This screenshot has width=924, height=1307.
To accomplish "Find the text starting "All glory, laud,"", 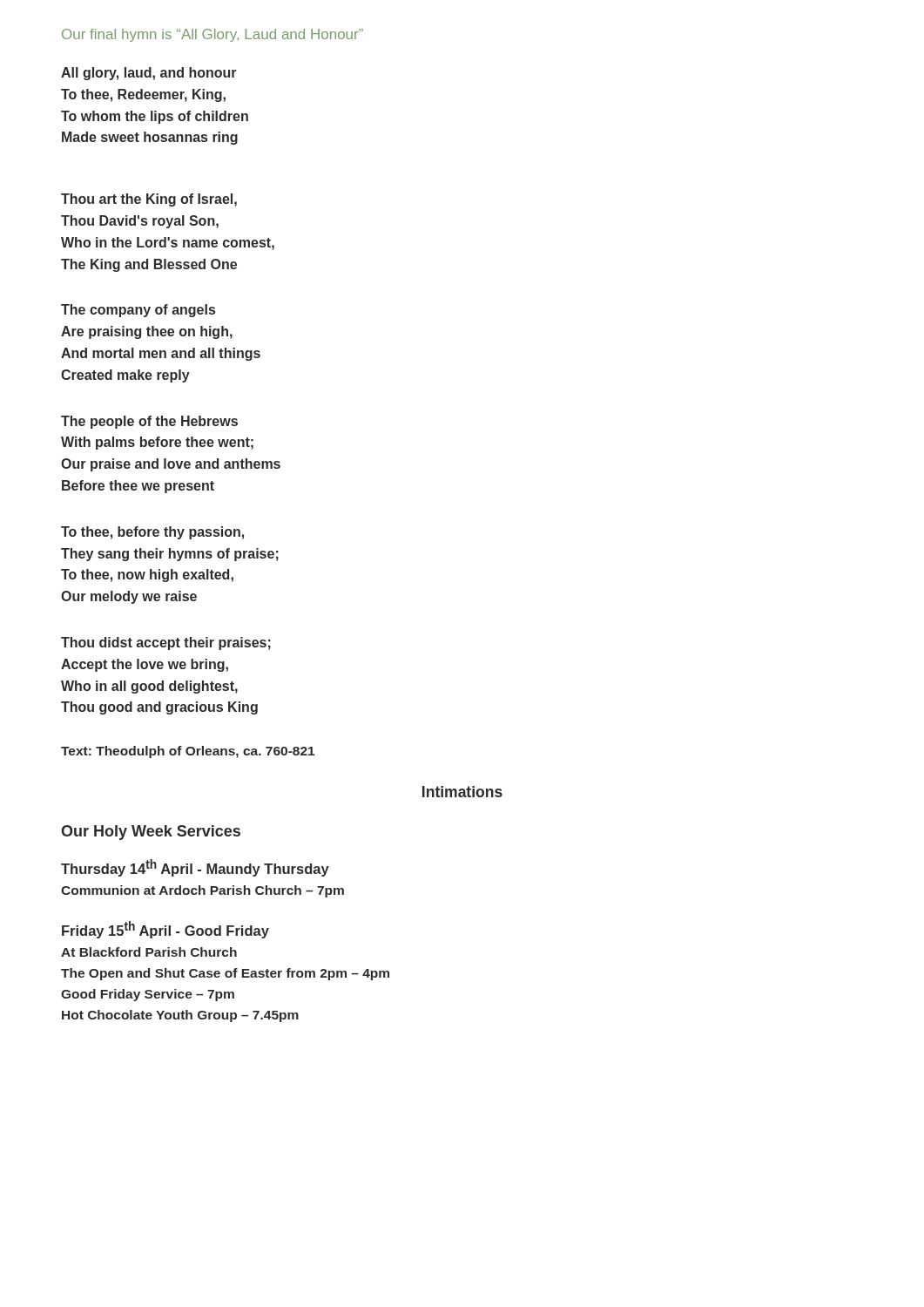I will (x=155, y=105).
